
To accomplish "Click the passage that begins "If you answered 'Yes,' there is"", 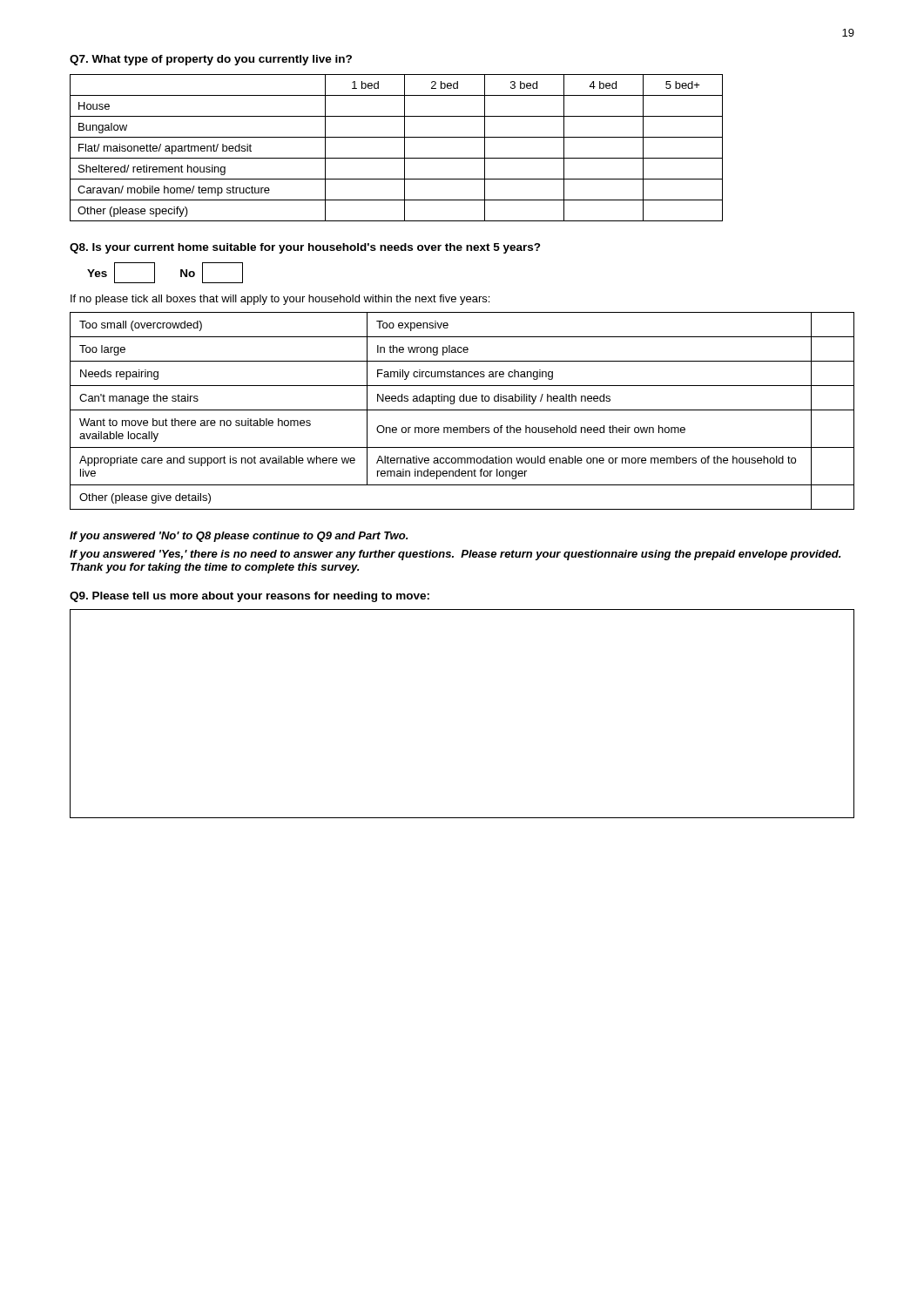I will click(x=456, y=560).
